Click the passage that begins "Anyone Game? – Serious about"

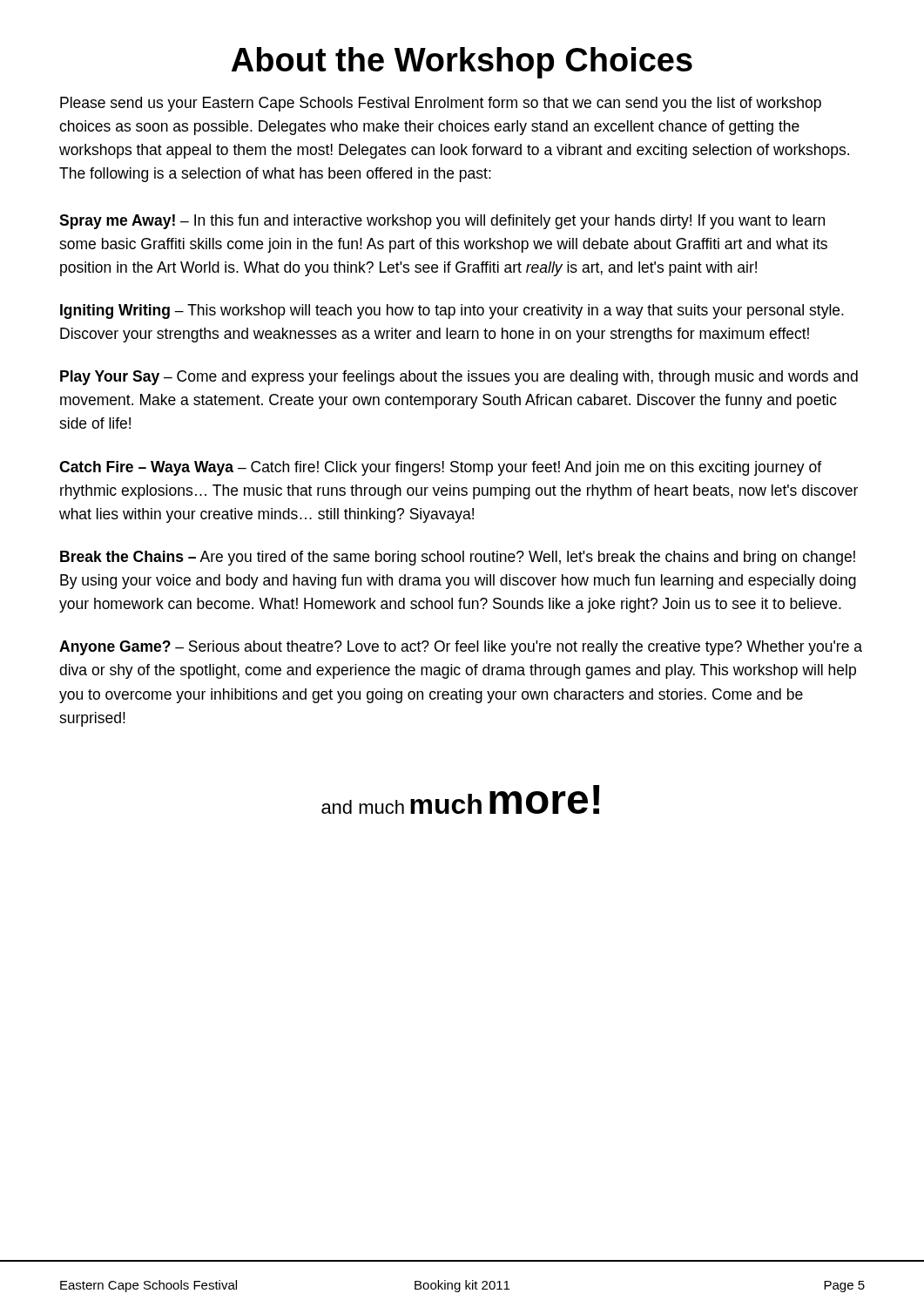(461, 682)
